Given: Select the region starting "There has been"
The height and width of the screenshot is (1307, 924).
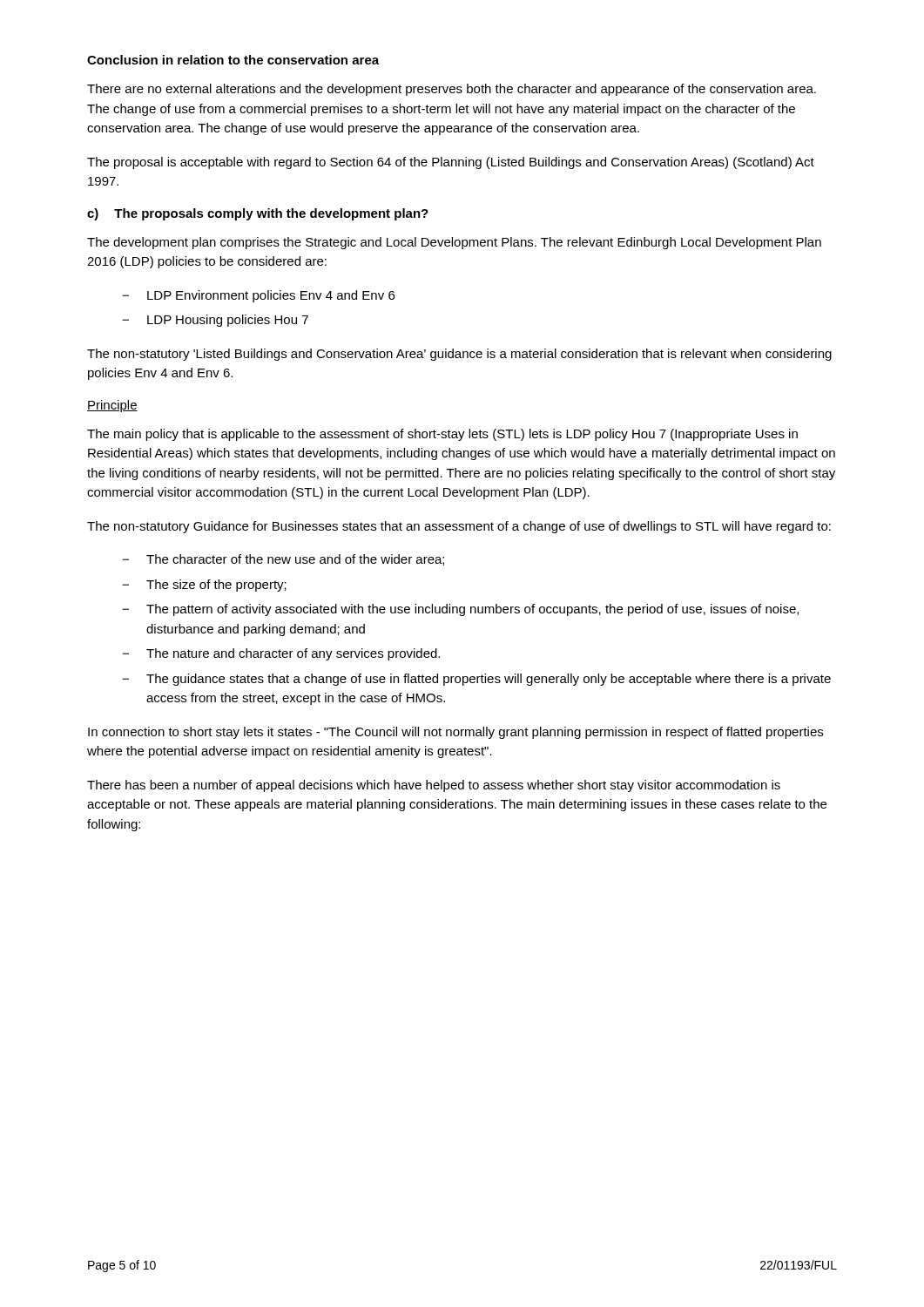Looking at the screenshot, I should click(x=462, y=804).
